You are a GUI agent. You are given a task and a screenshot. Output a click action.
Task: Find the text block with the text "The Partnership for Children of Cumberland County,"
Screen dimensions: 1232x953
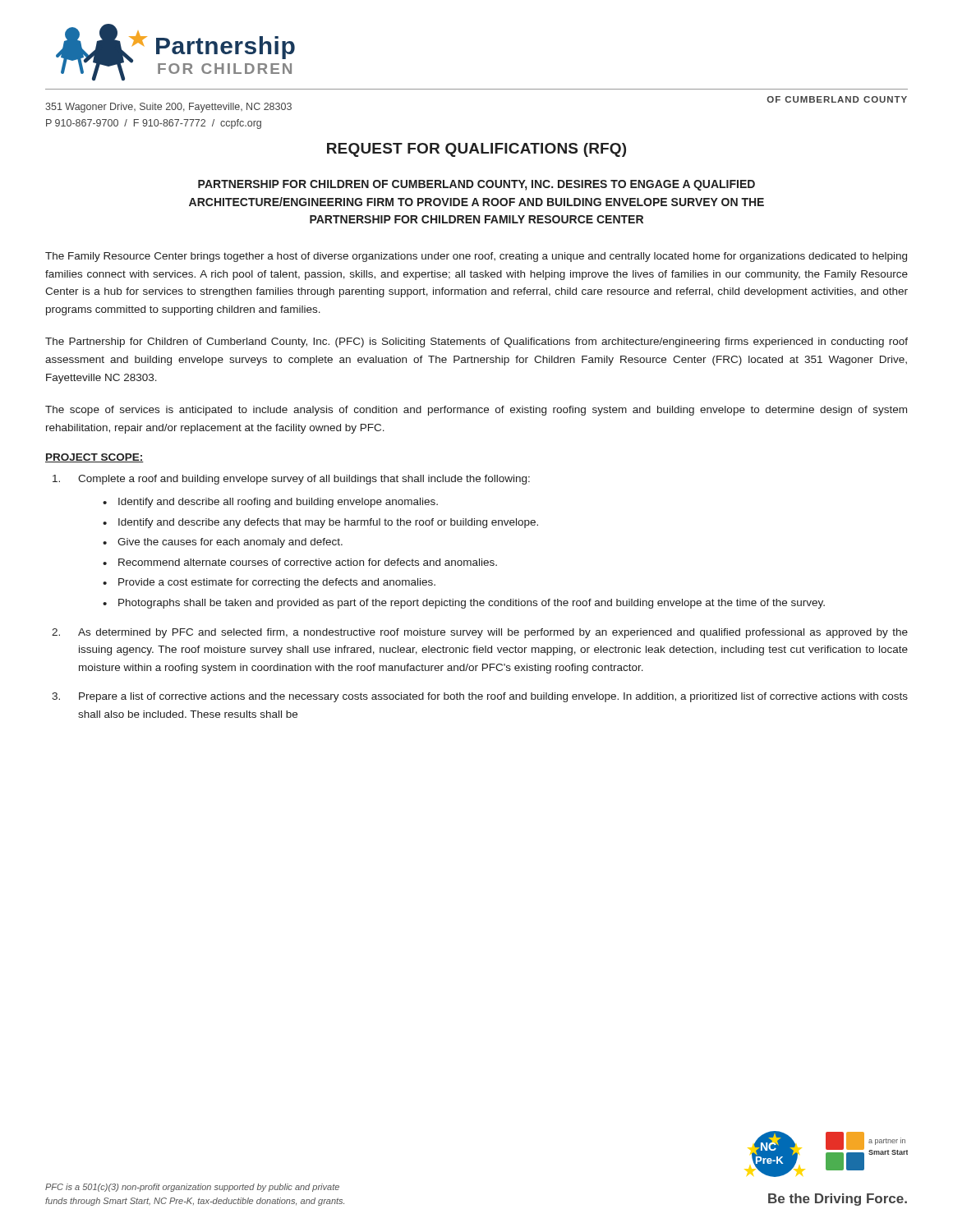point(476,359)
